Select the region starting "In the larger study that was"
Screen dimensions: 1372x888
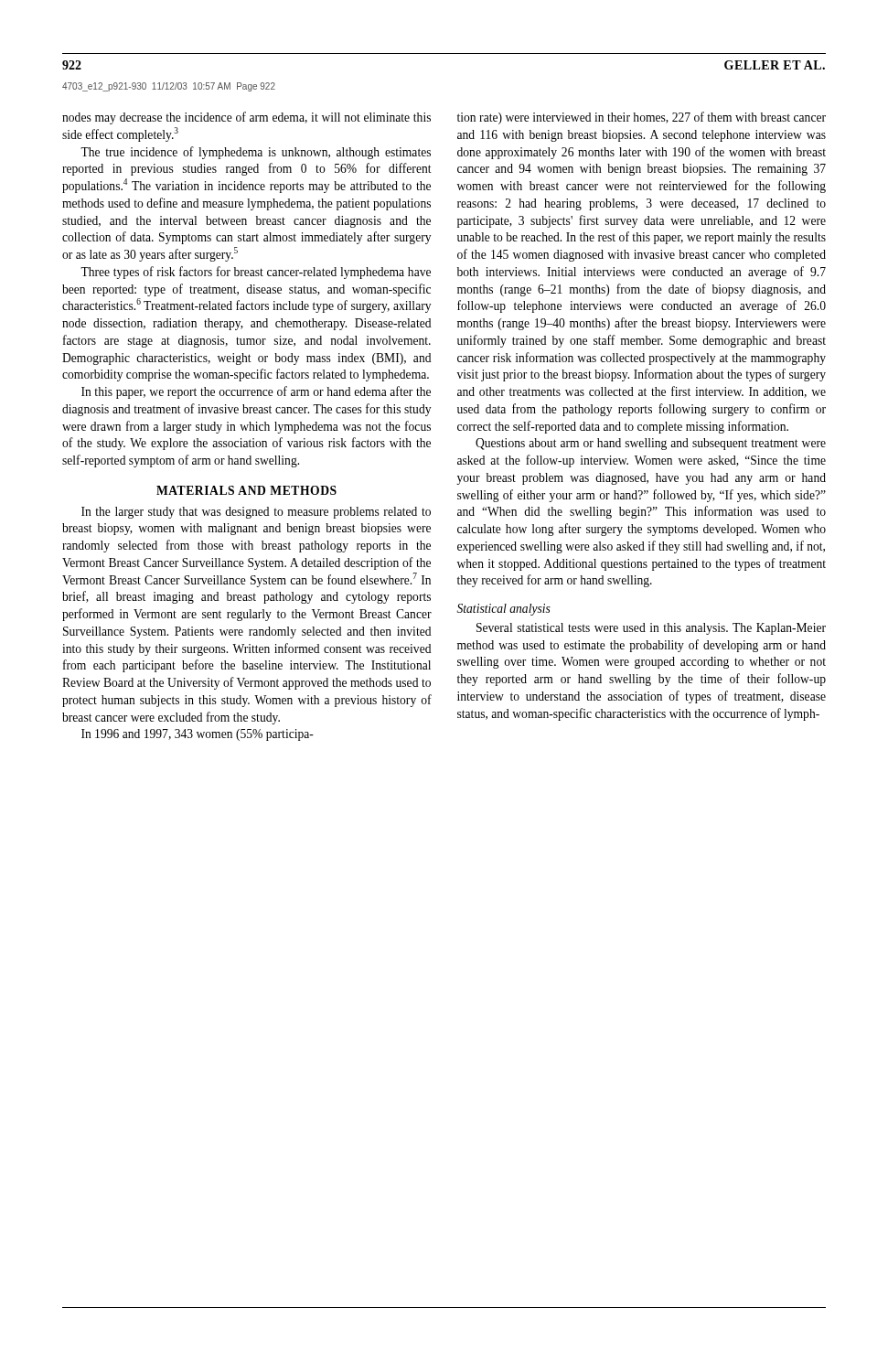point(247,615)
